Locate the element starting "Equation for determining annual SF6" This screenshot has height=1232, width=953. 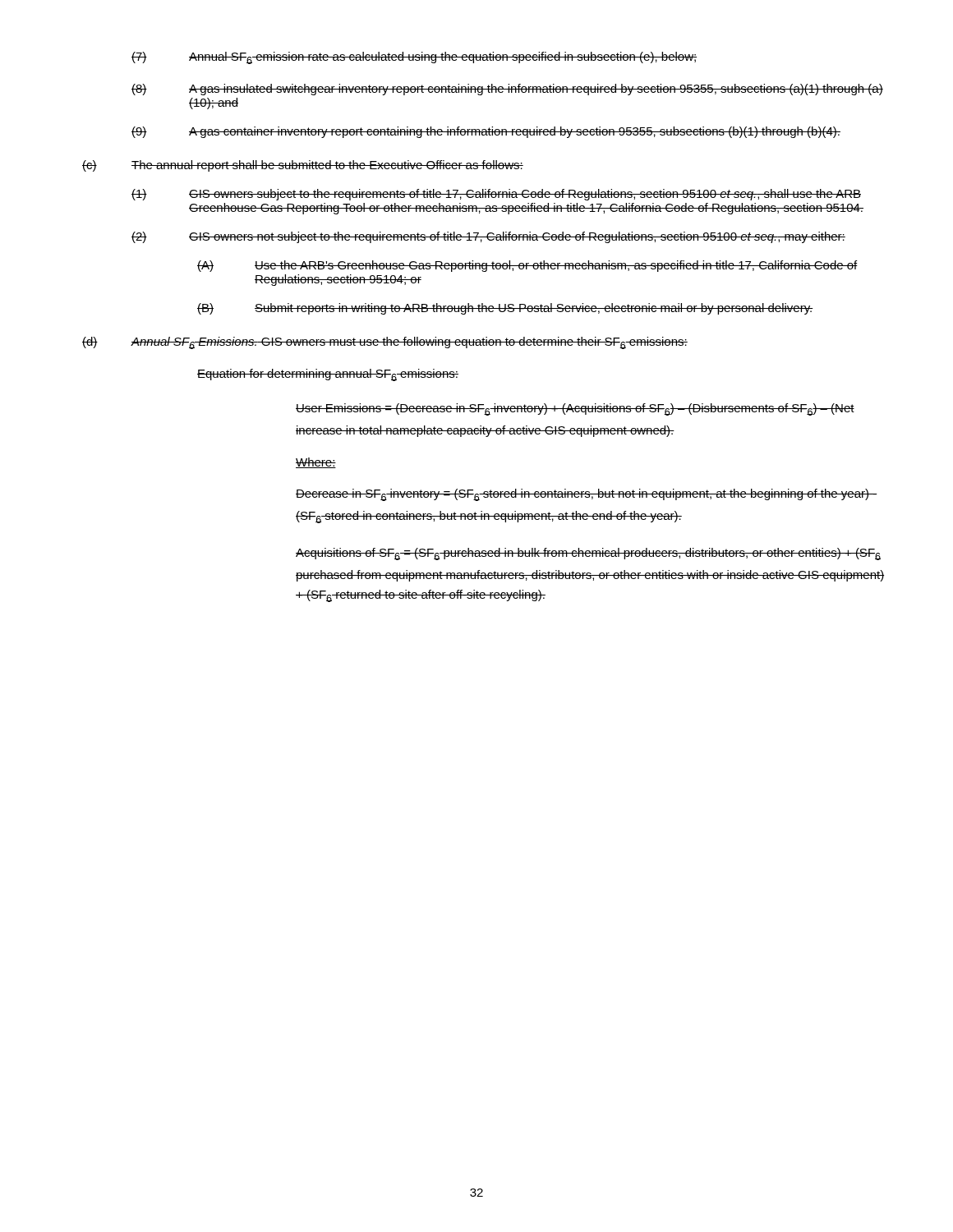[328, 375]
